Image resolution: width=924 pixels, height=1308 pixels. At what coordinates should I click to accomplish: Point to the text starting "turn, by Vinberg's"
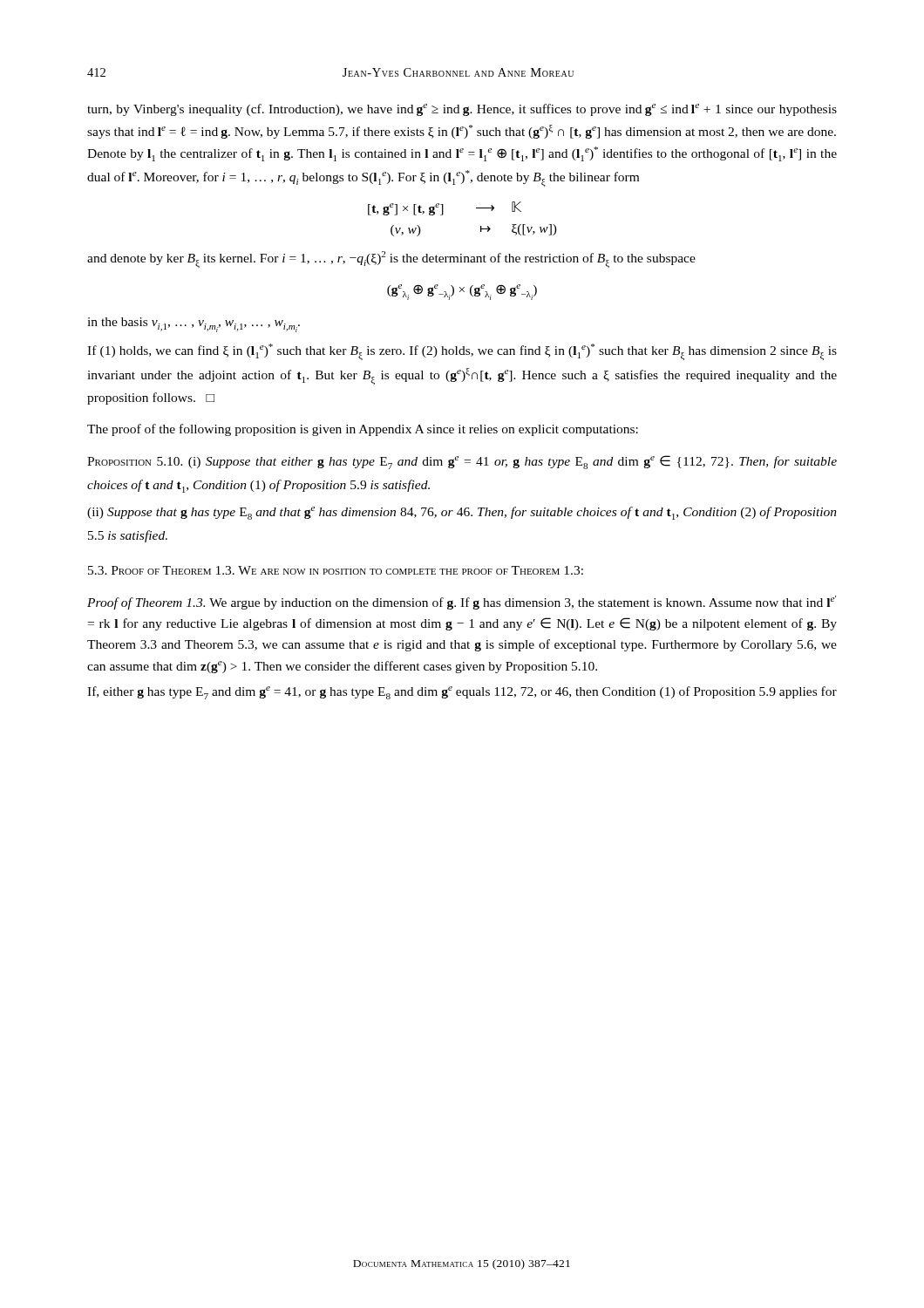[462, 143]
